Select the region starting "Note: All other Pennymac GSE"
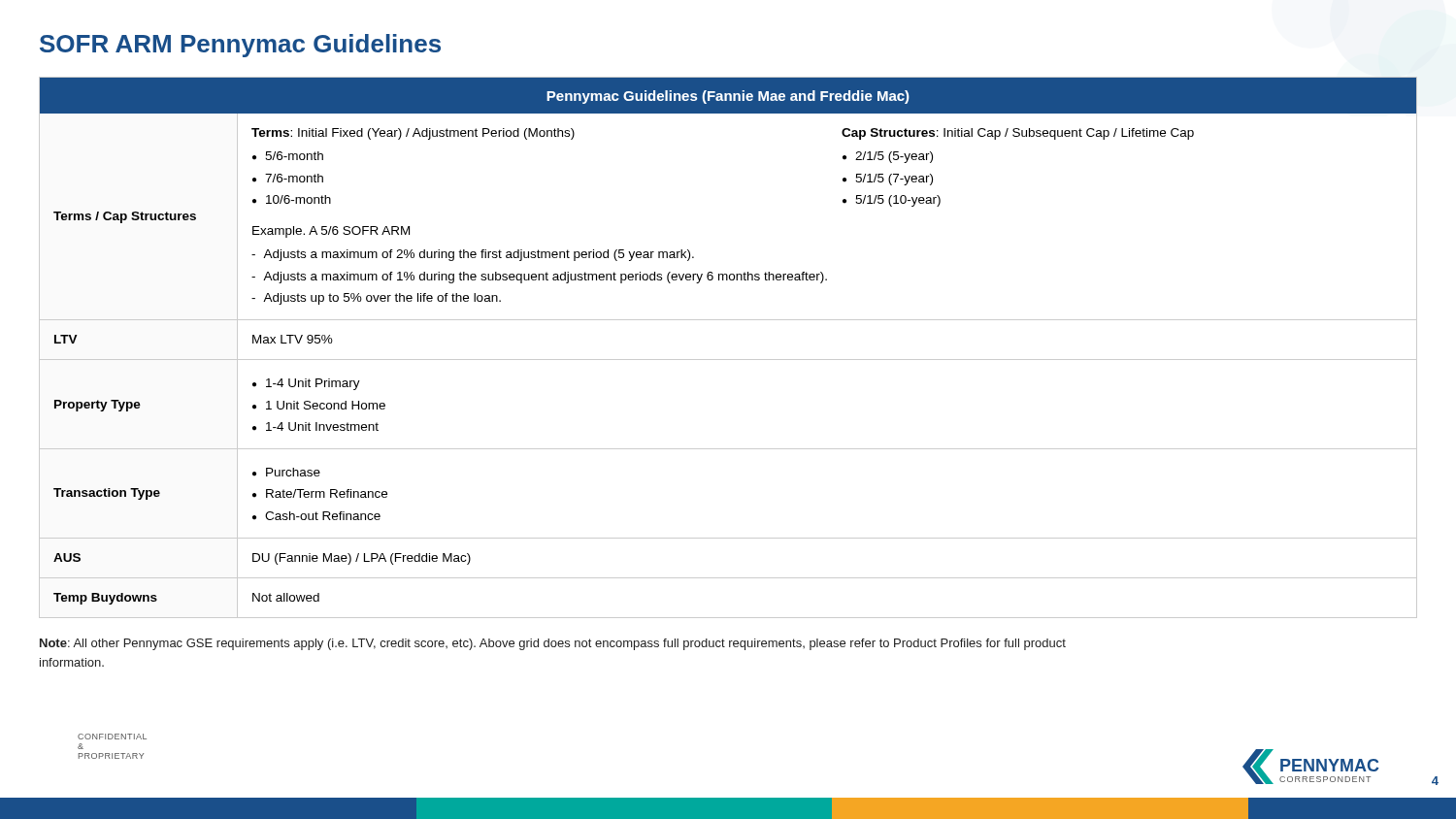 pos(573,653)
